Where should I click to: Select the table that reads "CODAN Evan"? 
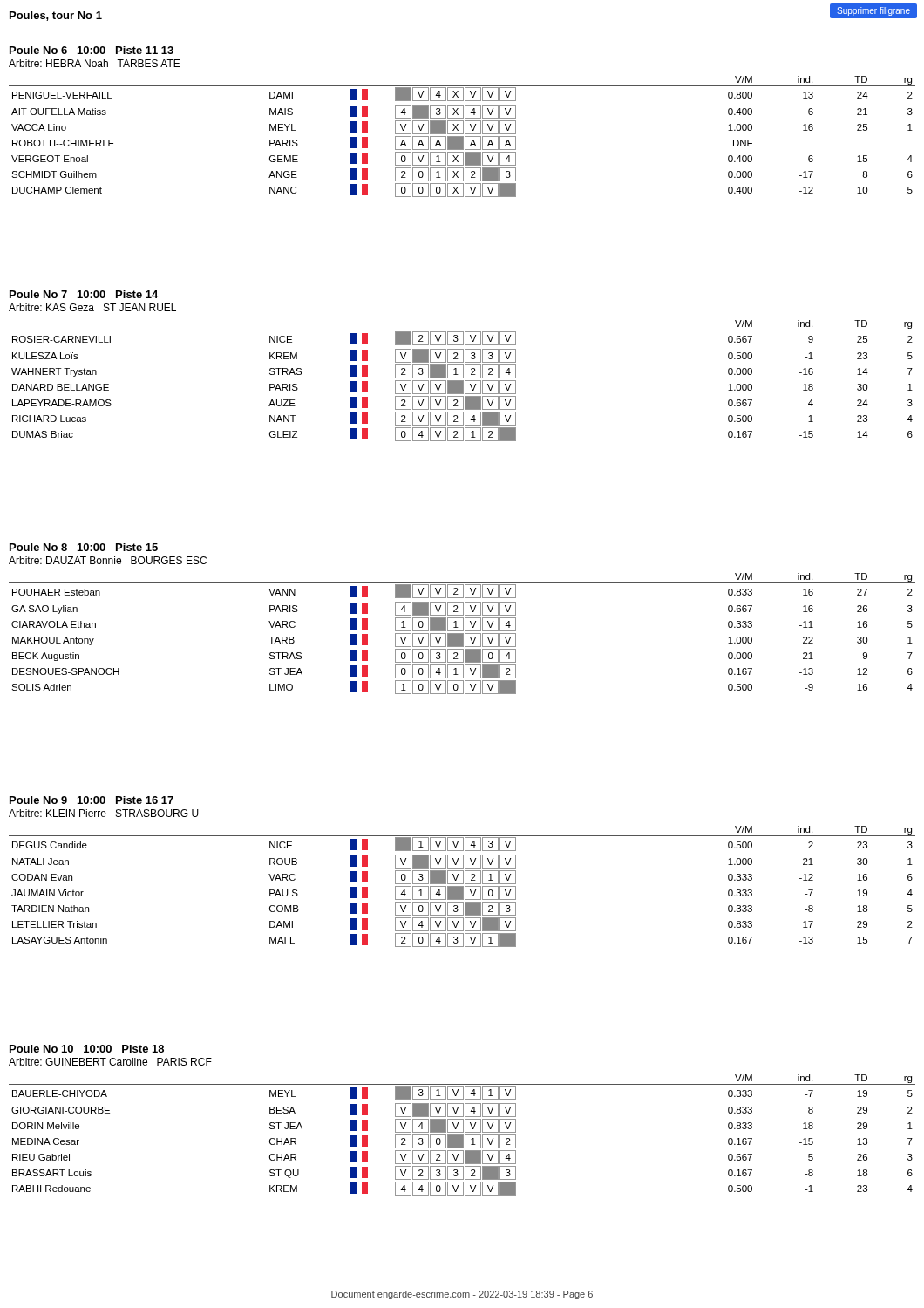point(462,886)
